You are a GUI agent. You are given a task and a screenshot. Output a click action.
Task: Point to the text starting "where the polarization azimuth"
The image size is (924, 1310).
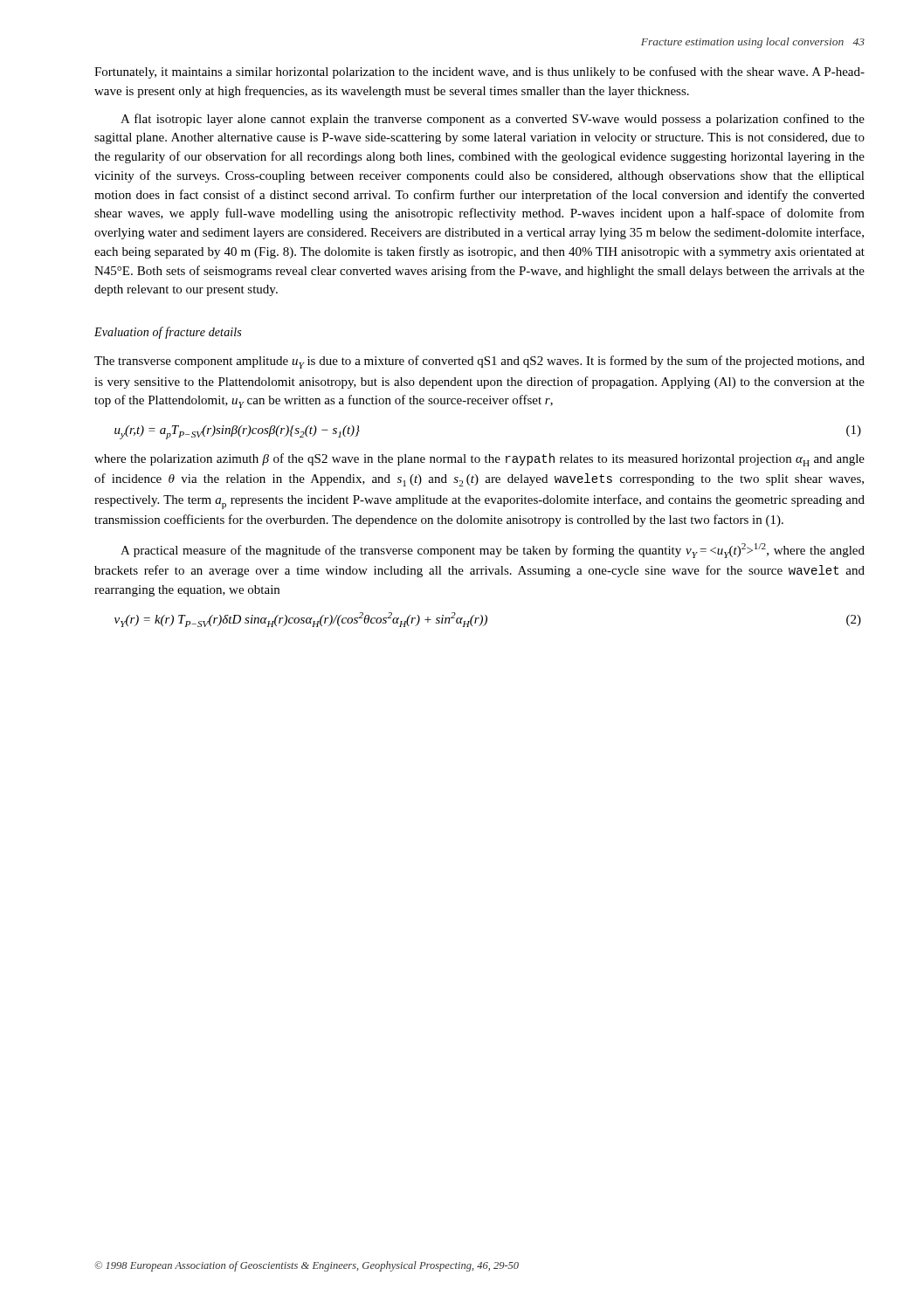(479, 490)
